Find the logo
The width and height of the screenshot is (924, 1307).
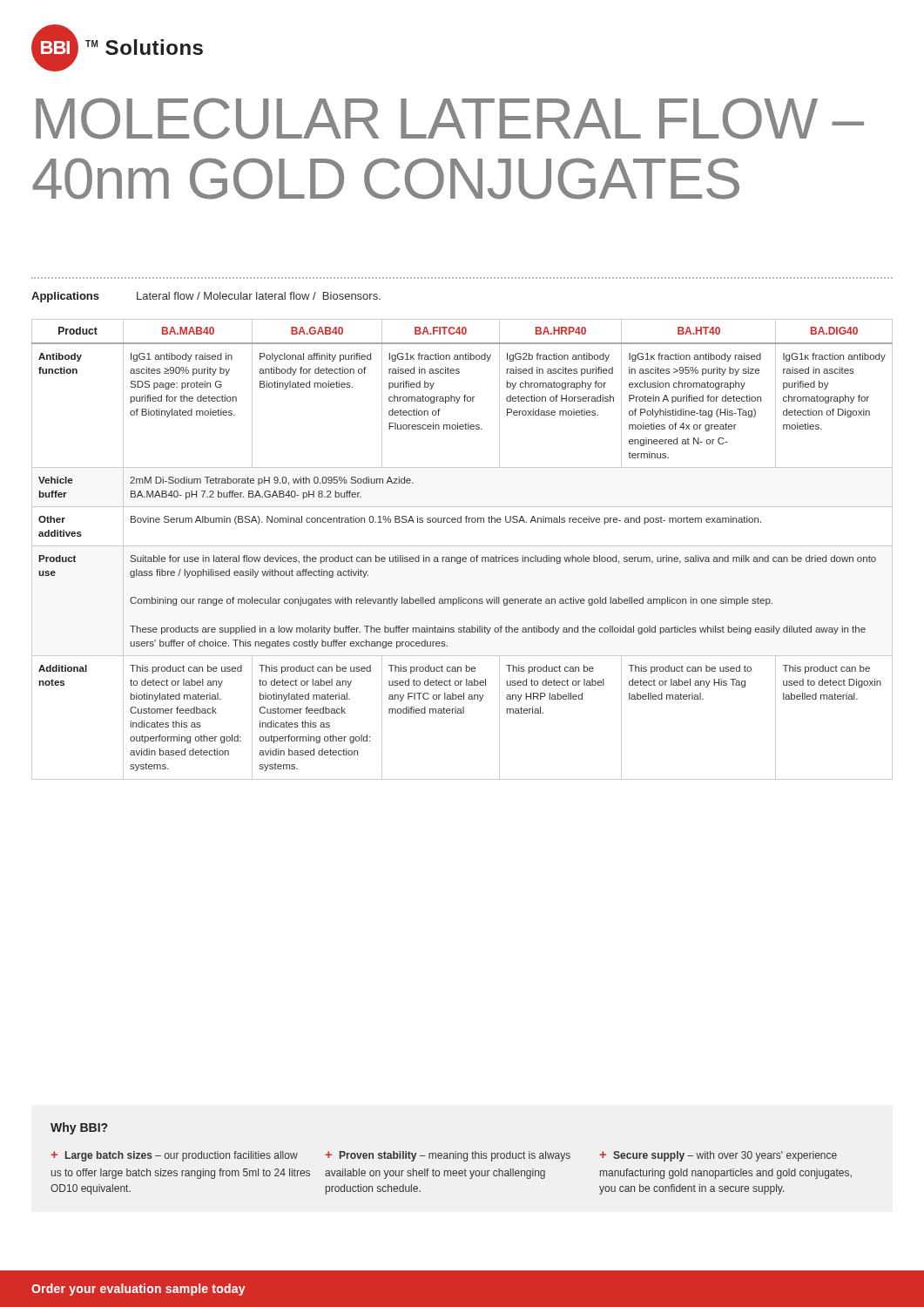tap(118, 48)
